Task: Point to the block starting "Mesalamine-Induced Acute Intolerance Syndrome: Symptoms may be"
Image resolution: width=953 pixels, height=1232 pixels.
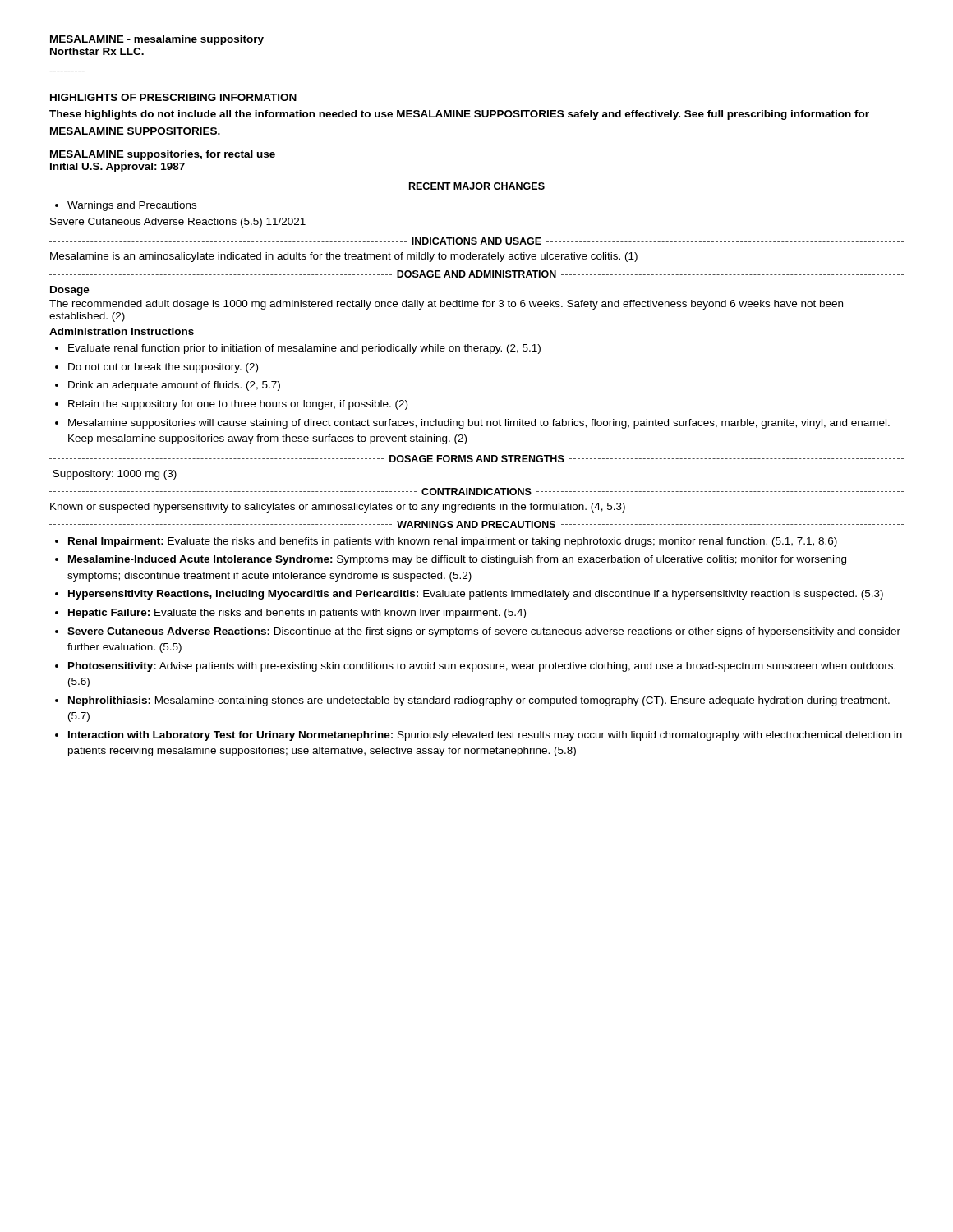Action: pyautogui.click(x=476, y=567)
